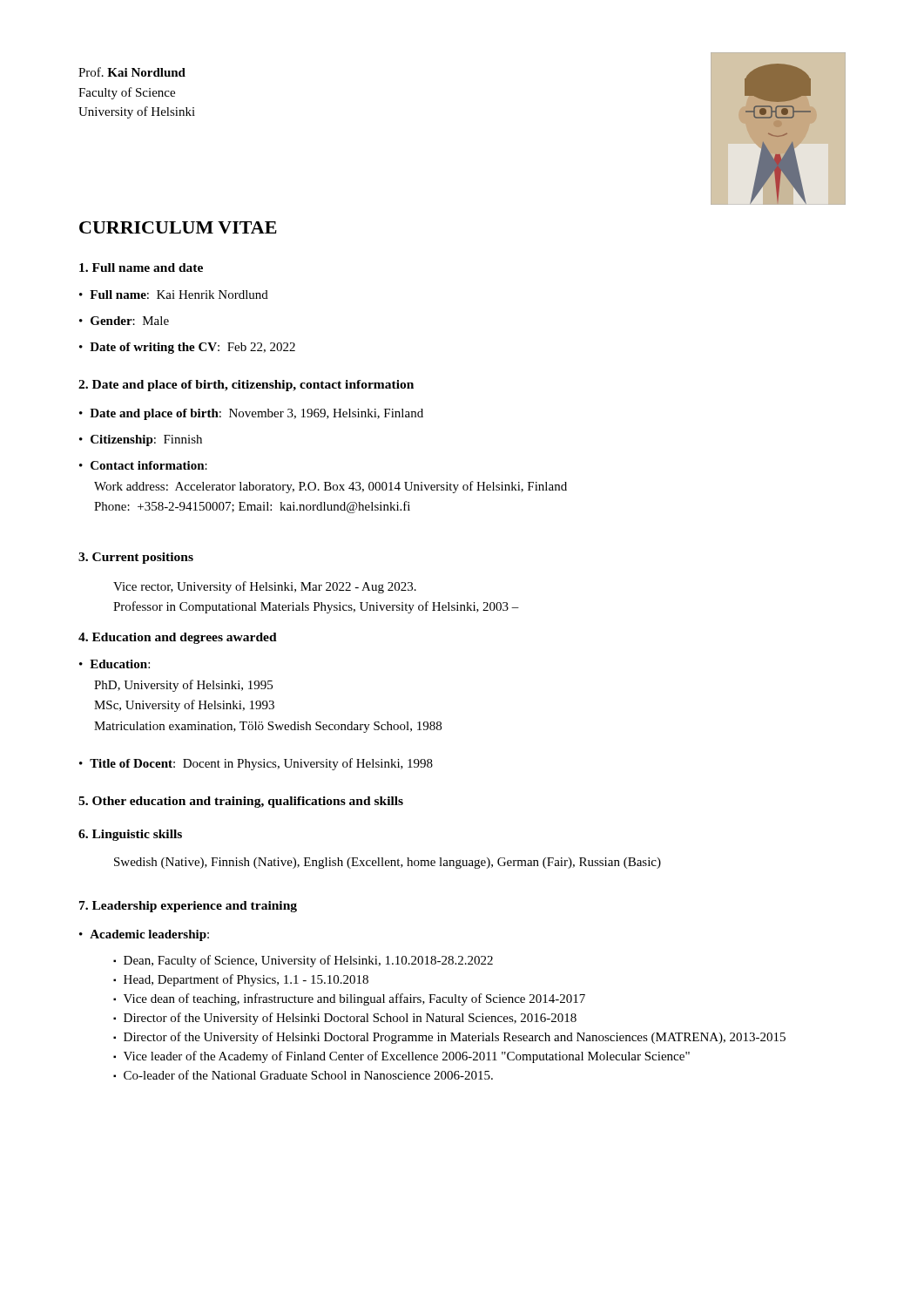Find the block on this page that starts "Vice rector, University of Helsinki, Mar 2022 -"
This screenshot has width=924, height=1307.
click(x=316, y=597)
